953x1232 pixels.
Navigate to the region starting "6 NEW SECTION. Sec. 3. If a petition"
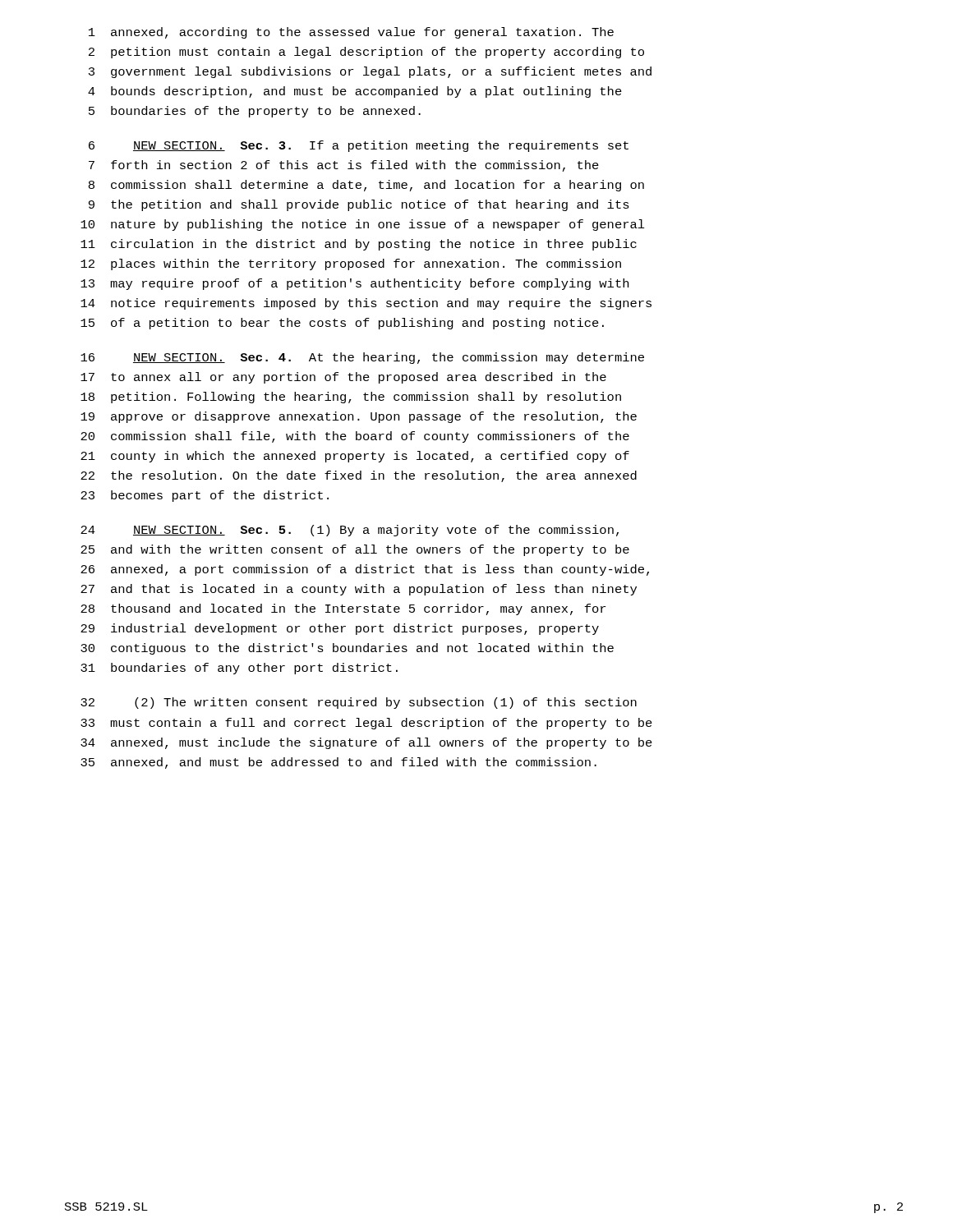484,235
